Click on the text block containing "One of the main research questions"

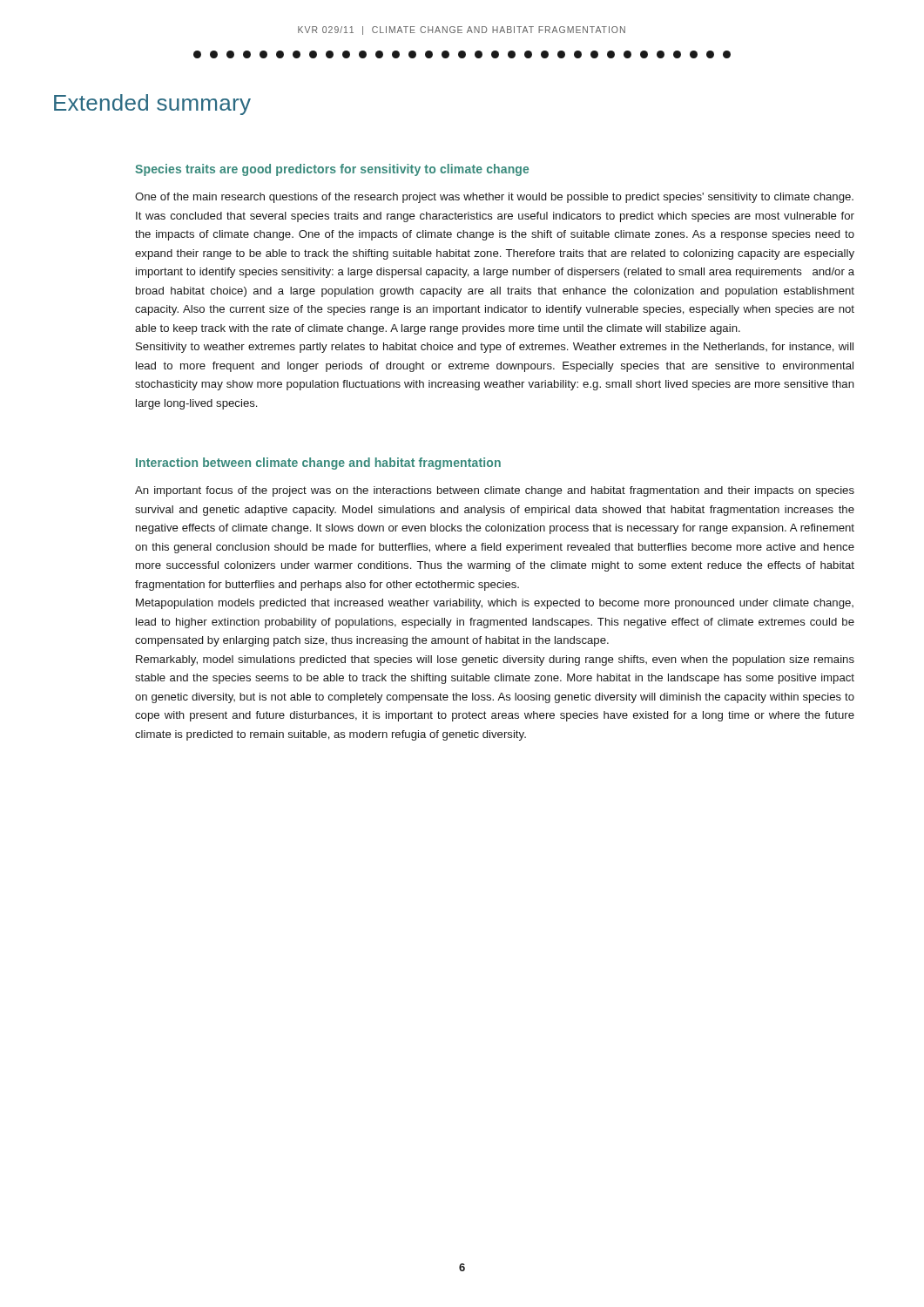click(495, 262)
